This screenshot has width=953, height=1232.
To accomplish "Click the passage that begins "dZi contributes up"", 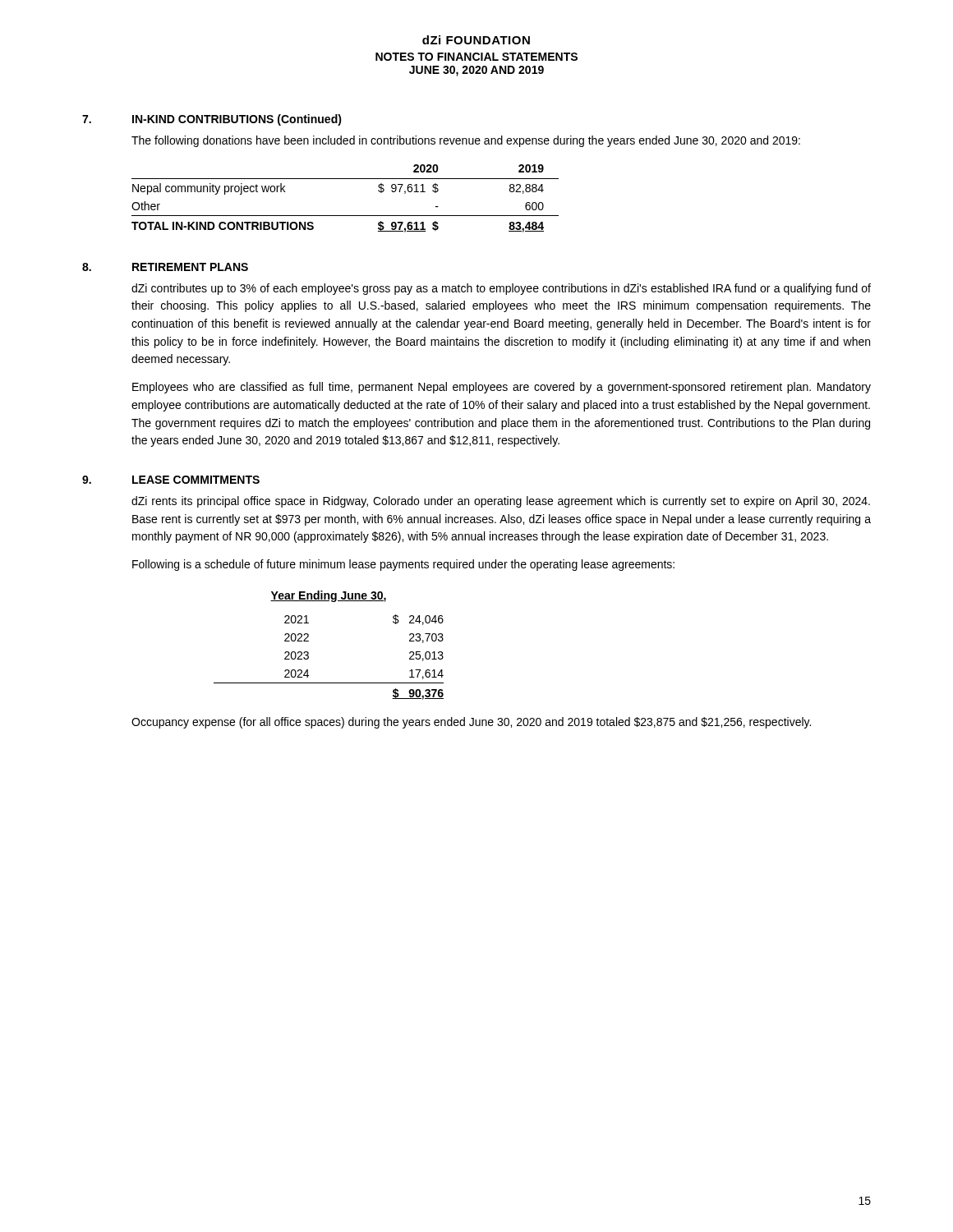I will click(501, 324).
